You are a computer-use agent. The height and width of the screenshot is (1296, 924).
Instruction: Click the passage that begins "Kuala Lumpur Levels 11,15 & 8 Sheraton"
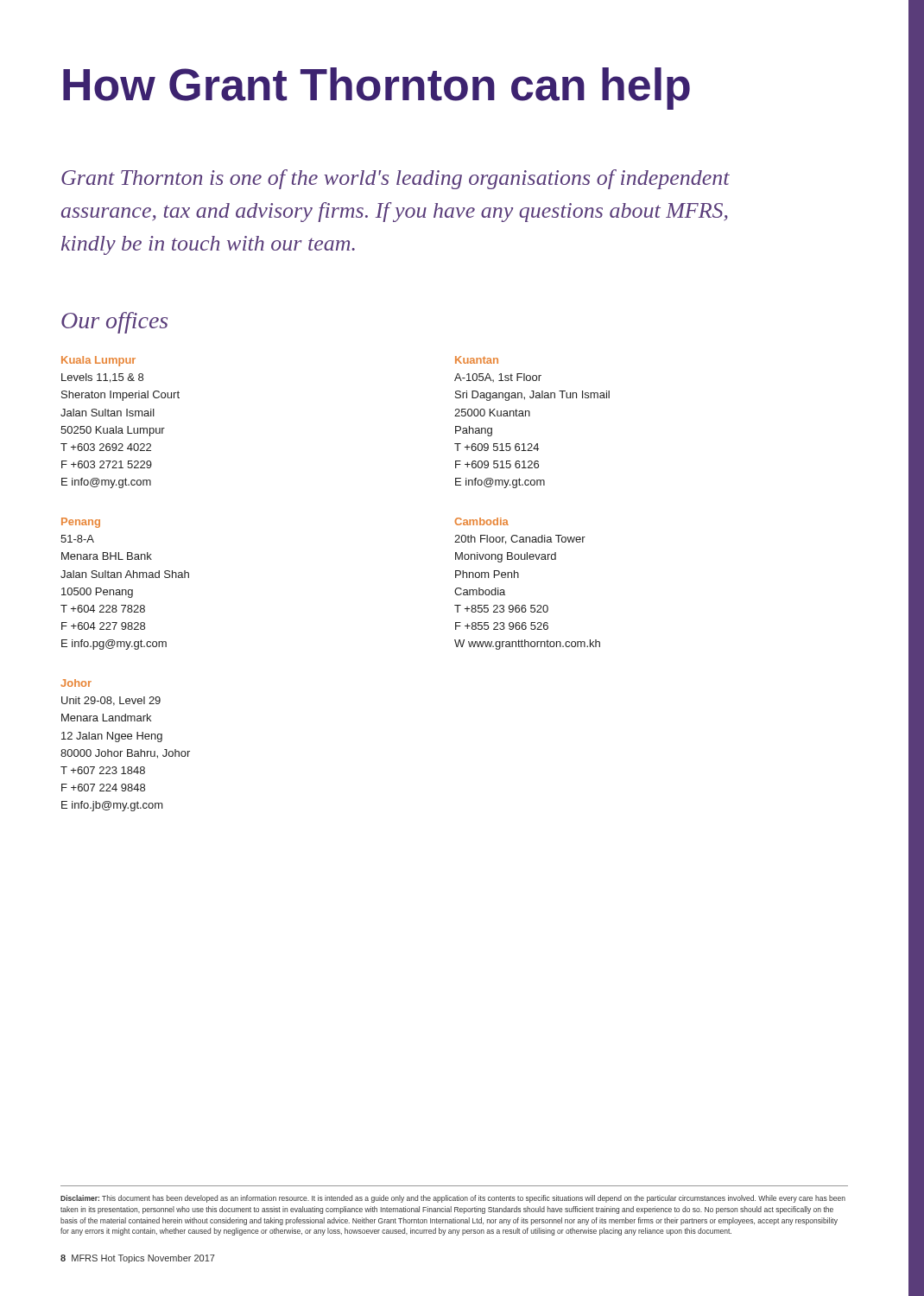pos(98,361)
